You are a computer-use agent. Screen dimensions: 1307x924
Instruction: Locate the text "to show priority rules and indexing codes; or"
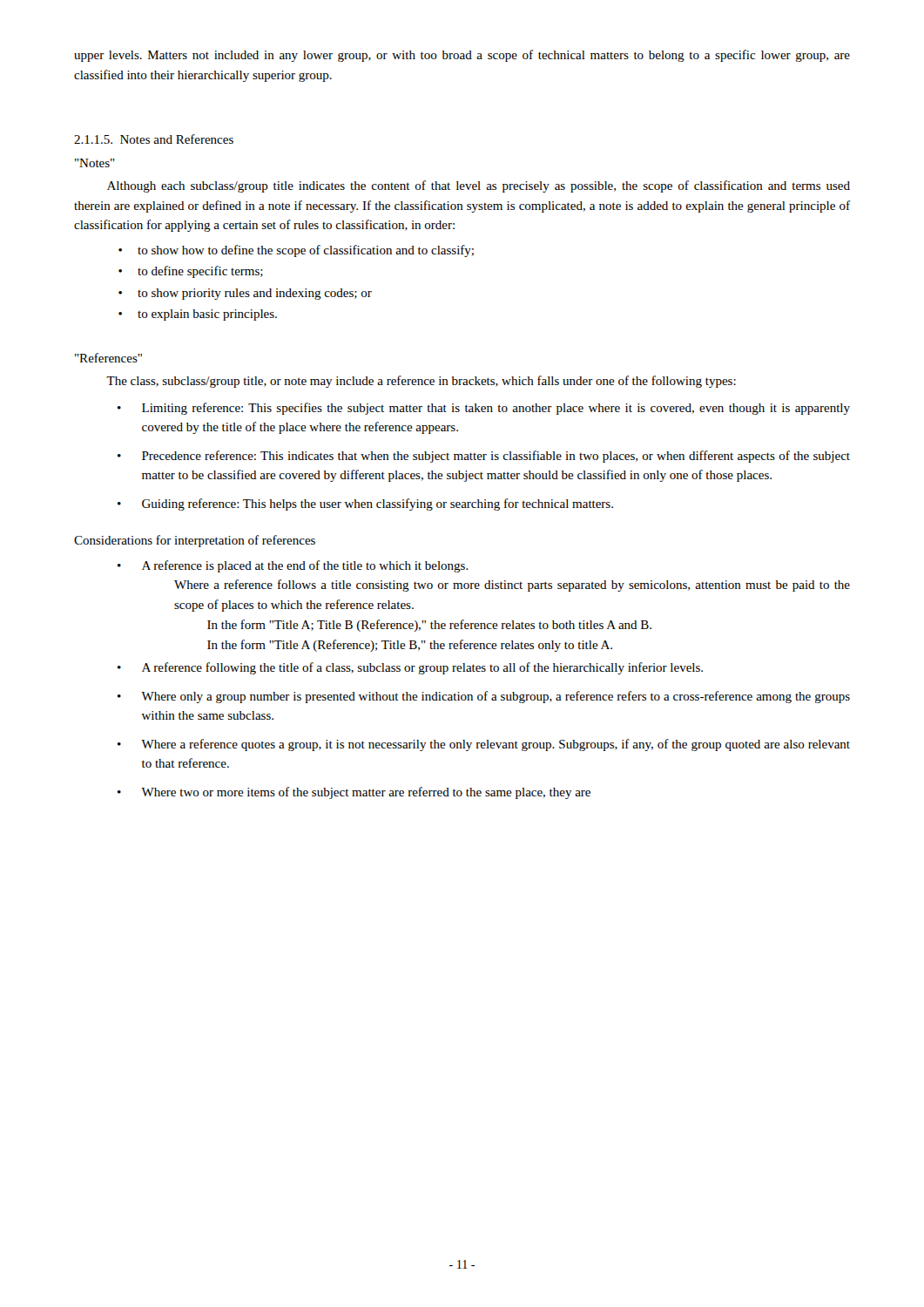(x=245, y=294)
